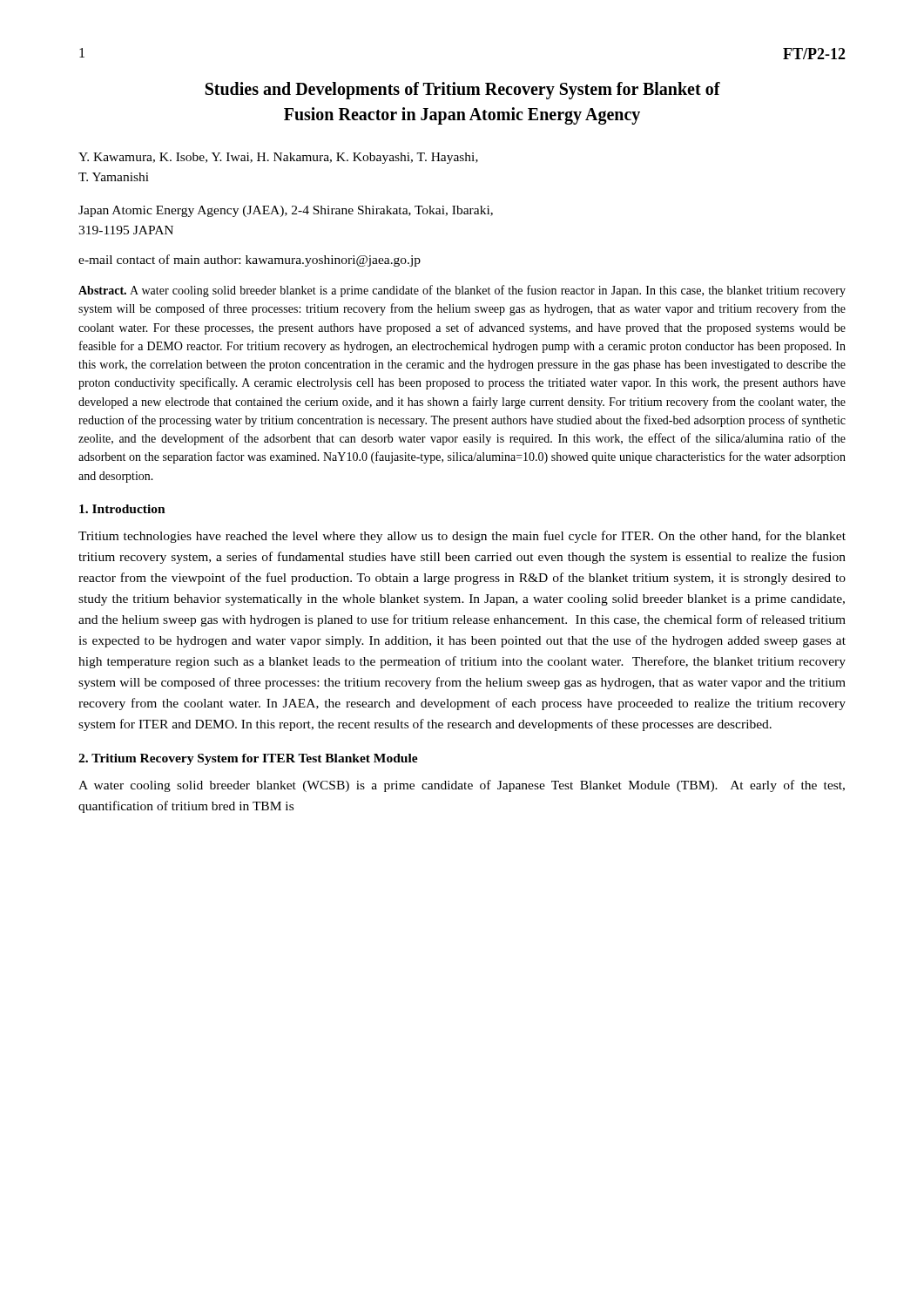The width and height of the screenshot is (924, 1307).
Task: Locate the section header that opens with "2. Tritium Recovery System for ITER Test Blanket"
Action: click(248, 758)
